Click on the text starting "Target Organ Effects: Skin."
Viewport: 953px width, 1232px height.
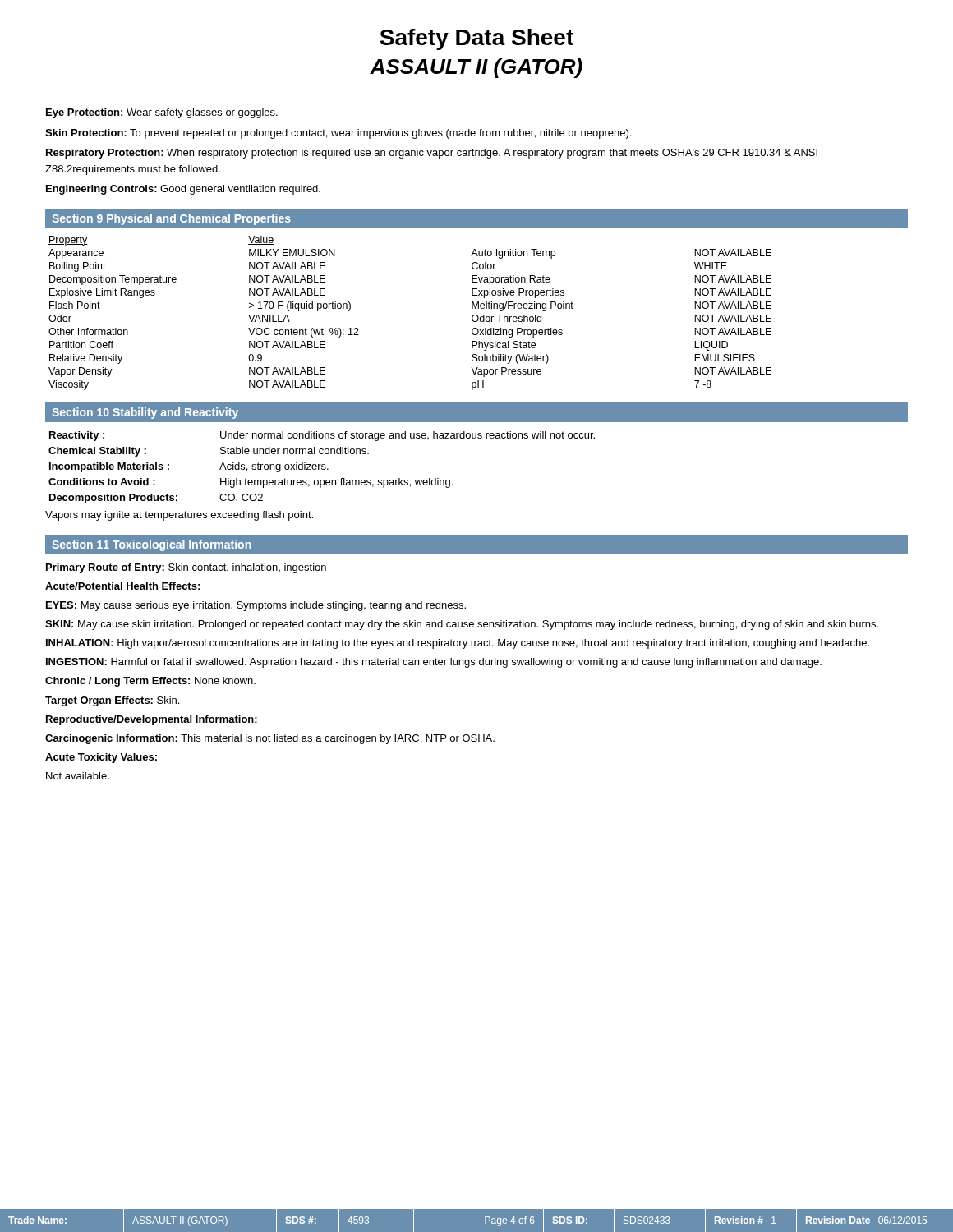(113, 700)
